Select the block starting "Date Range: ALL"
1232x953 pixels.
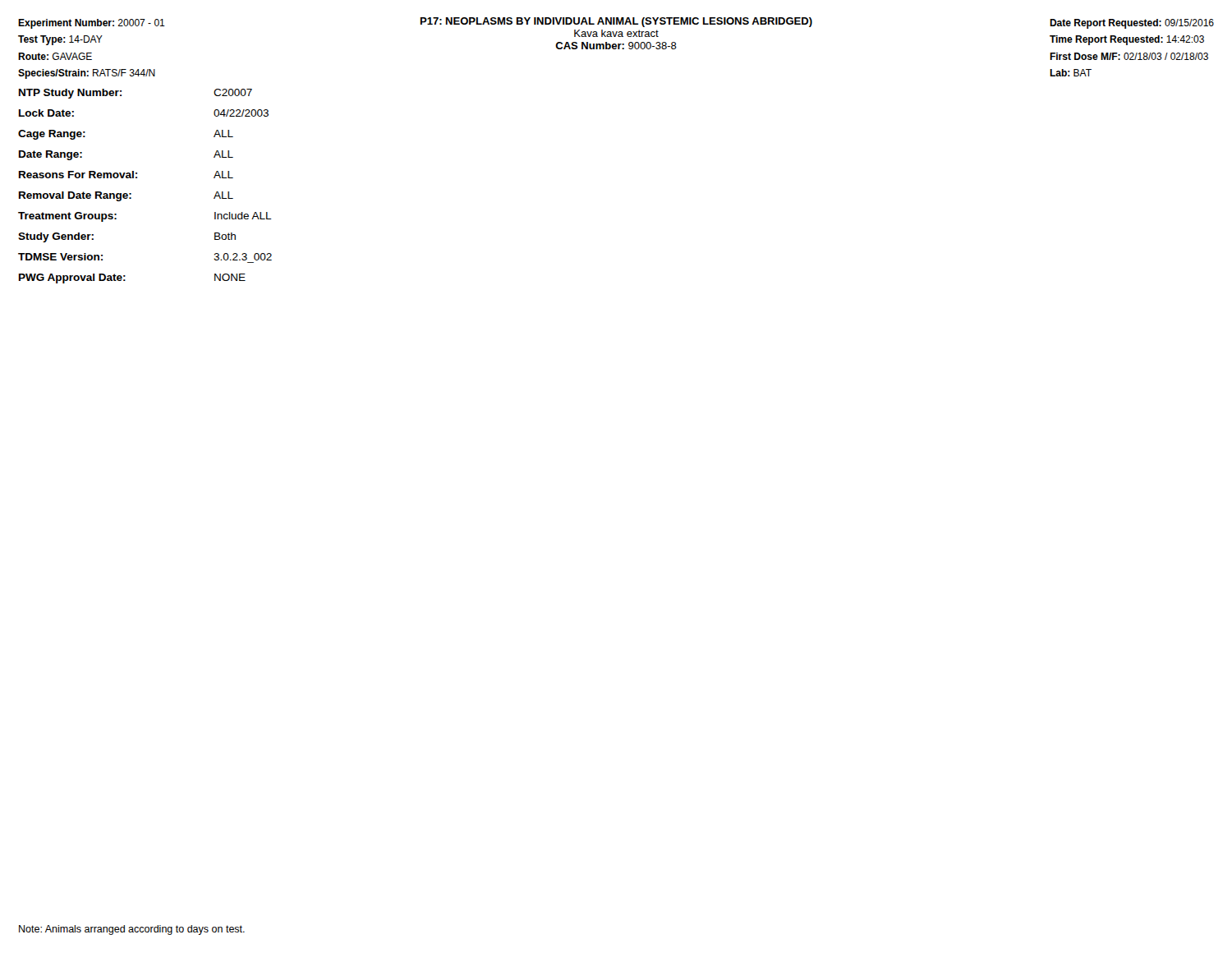(x=55, y=155)
